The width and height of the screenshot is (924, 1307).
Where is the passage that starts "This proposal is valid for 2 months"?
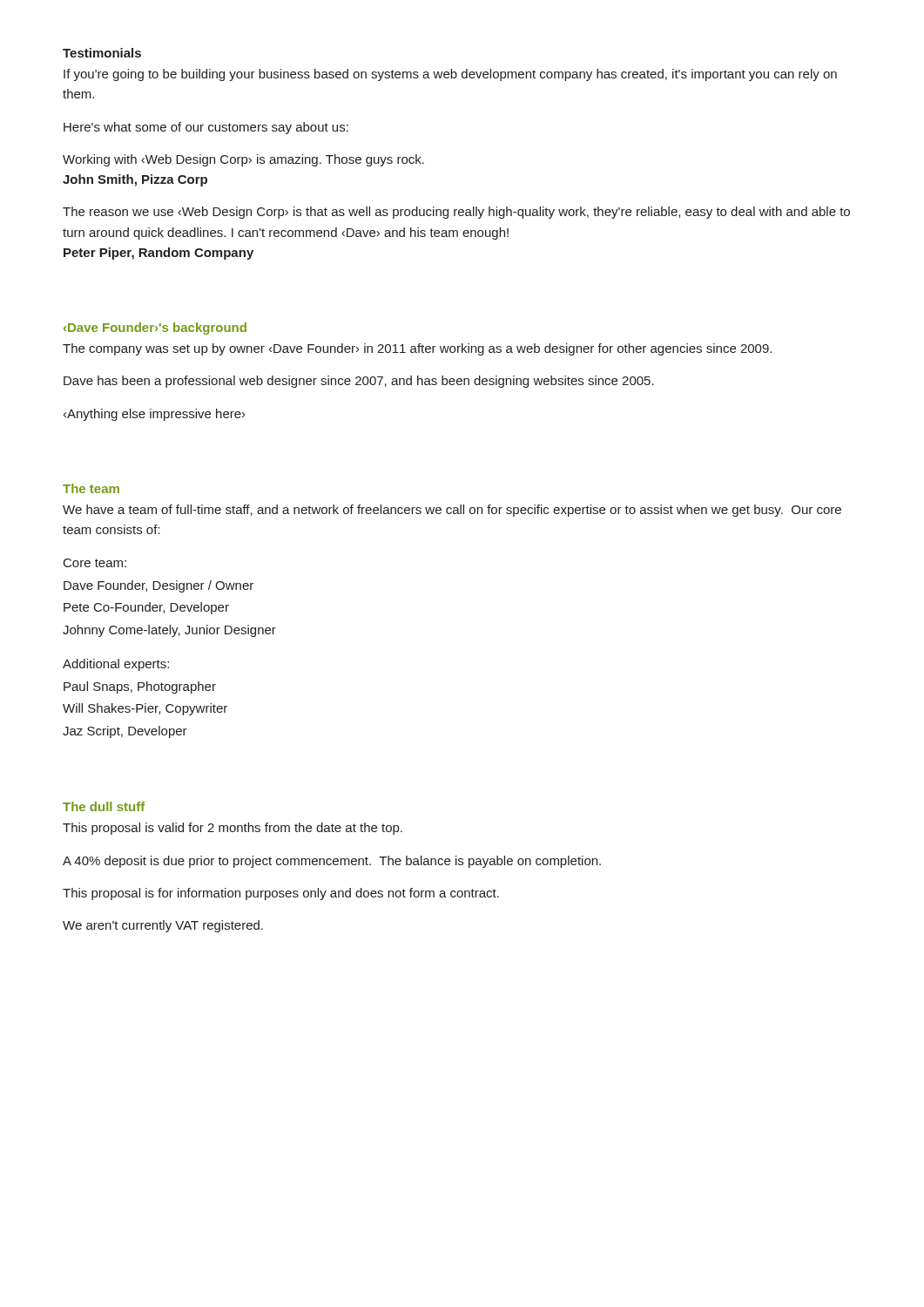(233, 828)
